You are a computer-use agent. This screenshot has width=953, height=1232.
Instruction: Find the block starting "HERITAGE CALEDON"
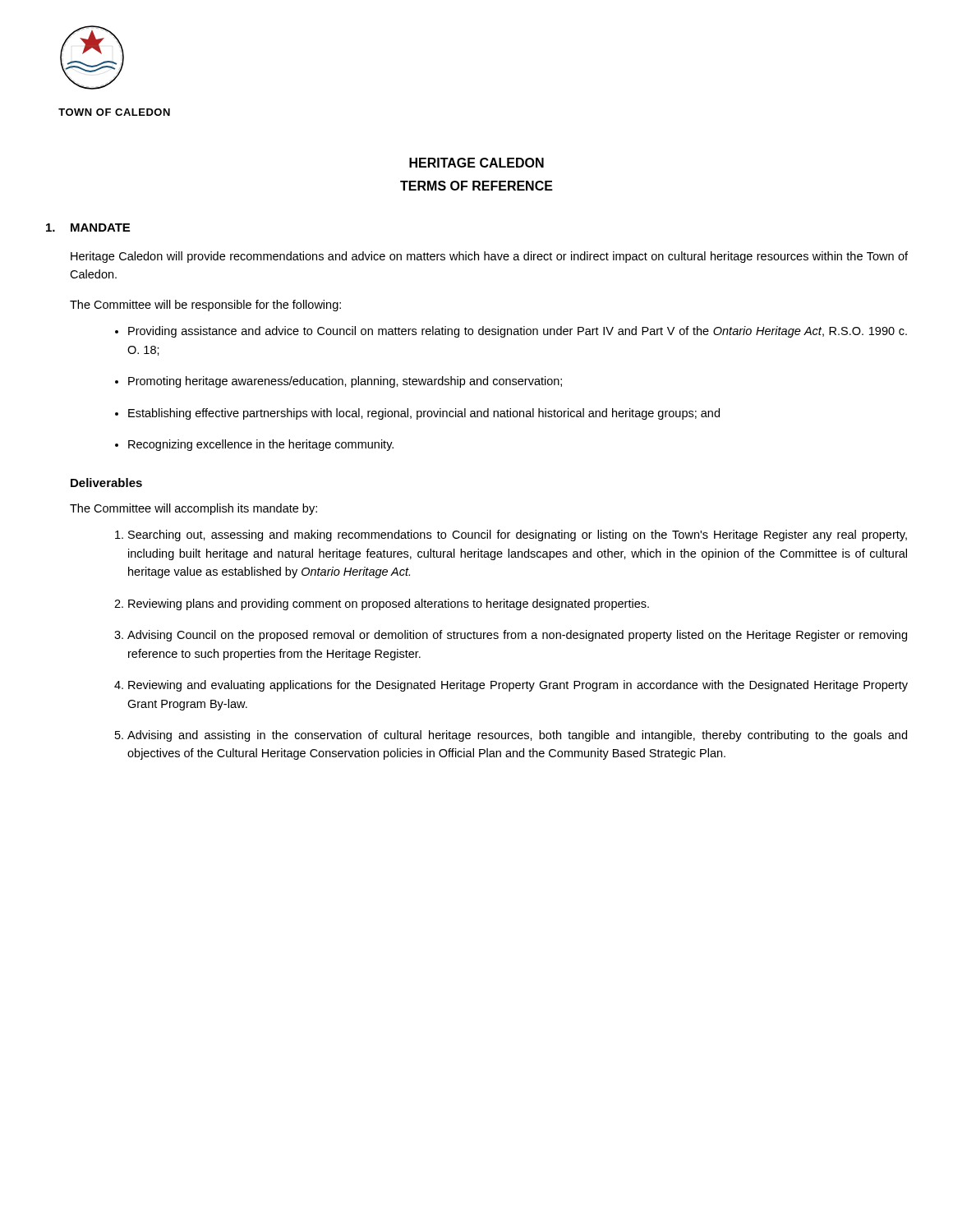(x=476, y=163)
